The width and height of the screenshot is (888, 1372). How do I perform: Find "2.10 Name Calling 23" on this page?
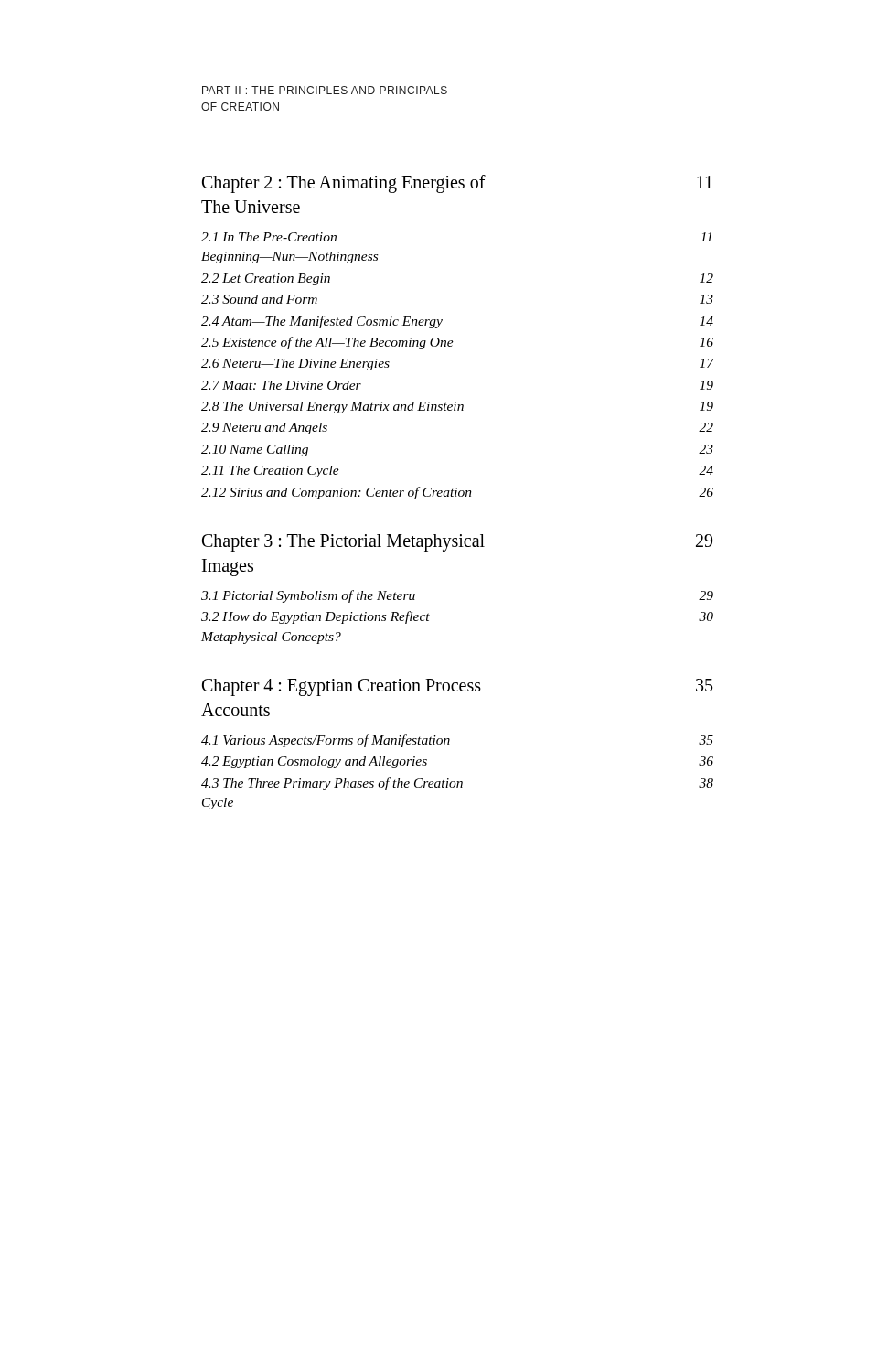click(245, 450)
